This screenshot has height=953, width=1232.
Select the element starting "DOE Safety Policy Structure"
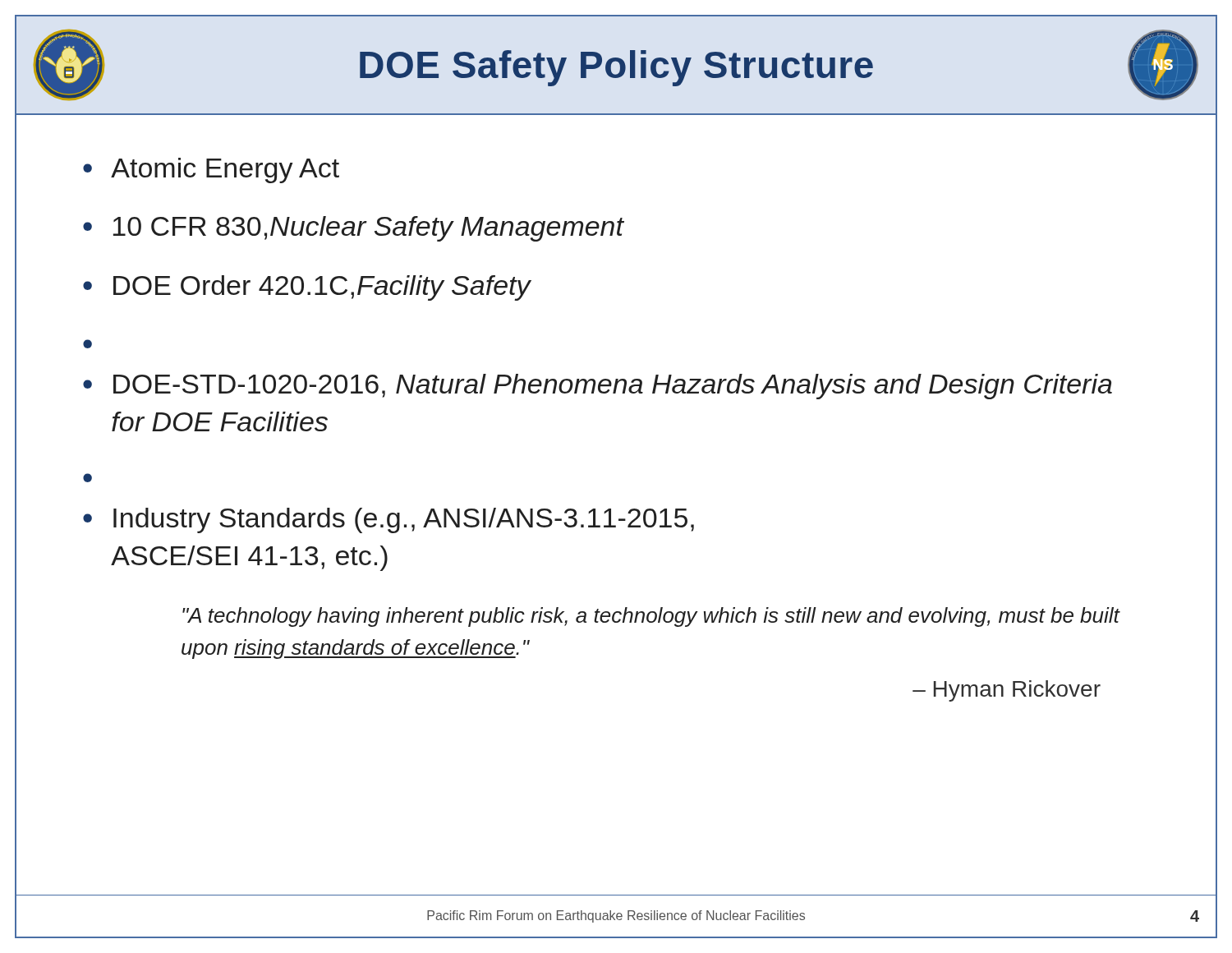[x=616, y=65]
